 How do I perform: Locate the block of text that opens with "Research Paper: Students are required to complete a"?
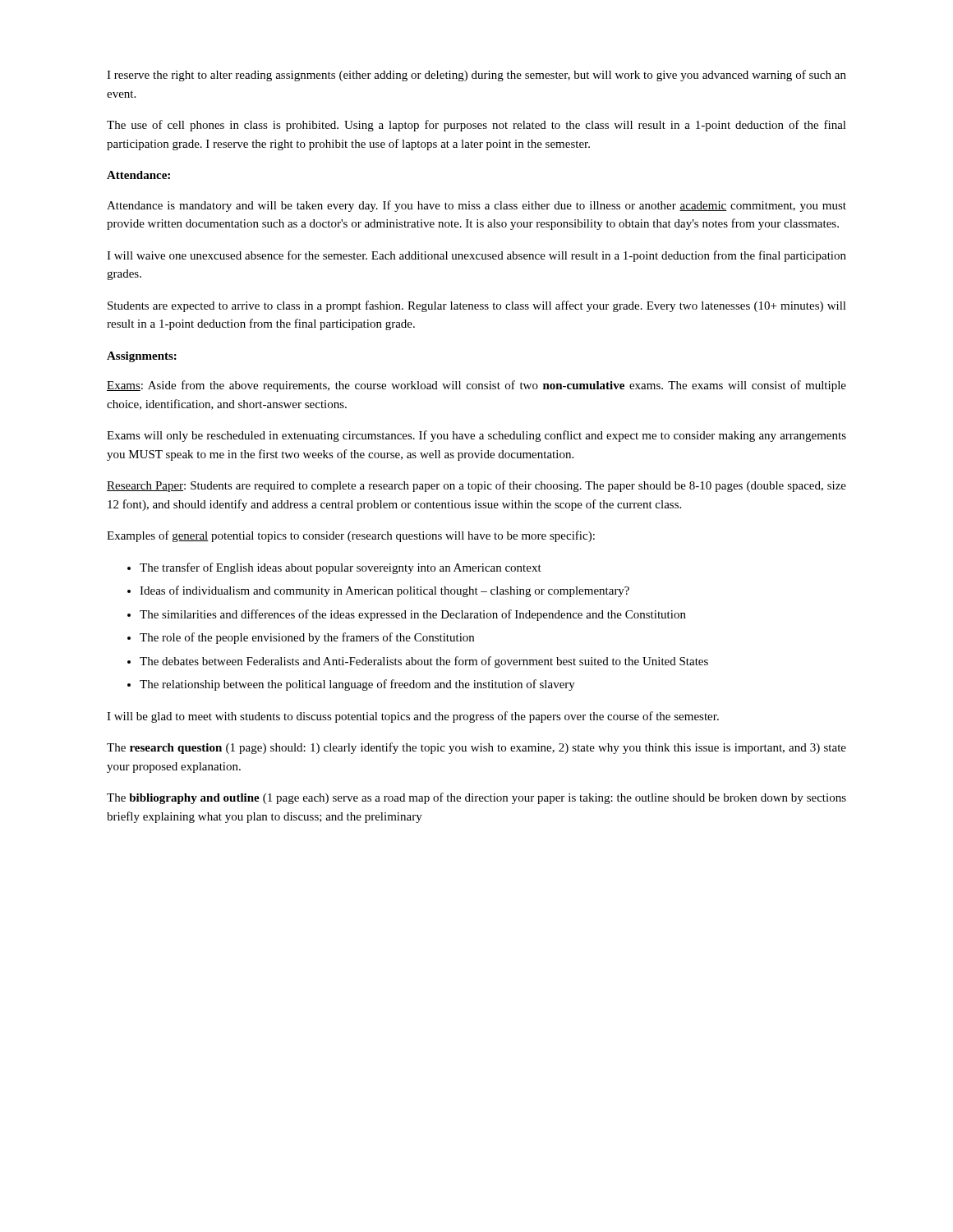476,495
